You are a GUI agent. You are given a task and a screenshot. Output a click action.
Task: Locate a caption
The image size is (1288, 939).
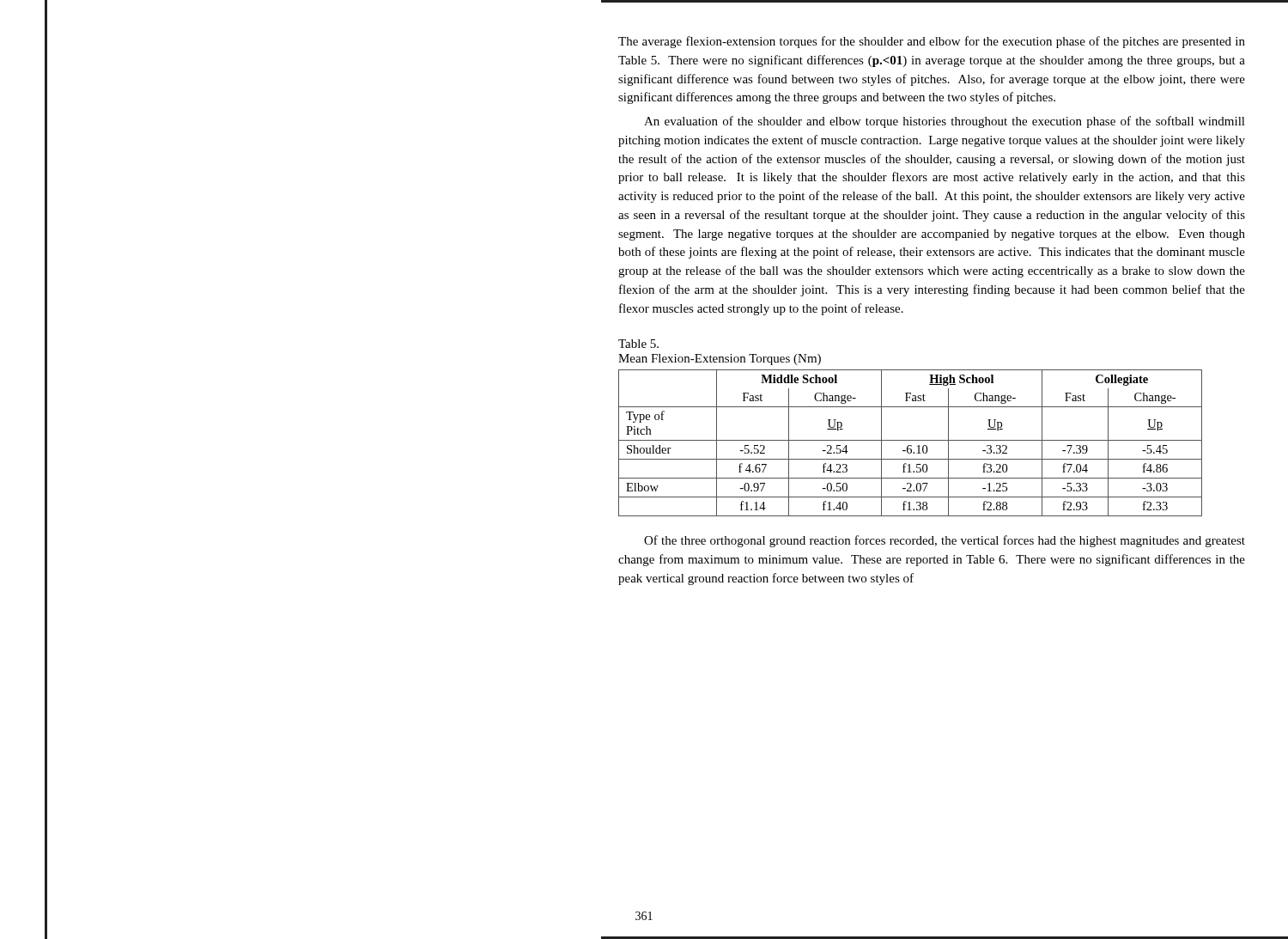point(932,352)
